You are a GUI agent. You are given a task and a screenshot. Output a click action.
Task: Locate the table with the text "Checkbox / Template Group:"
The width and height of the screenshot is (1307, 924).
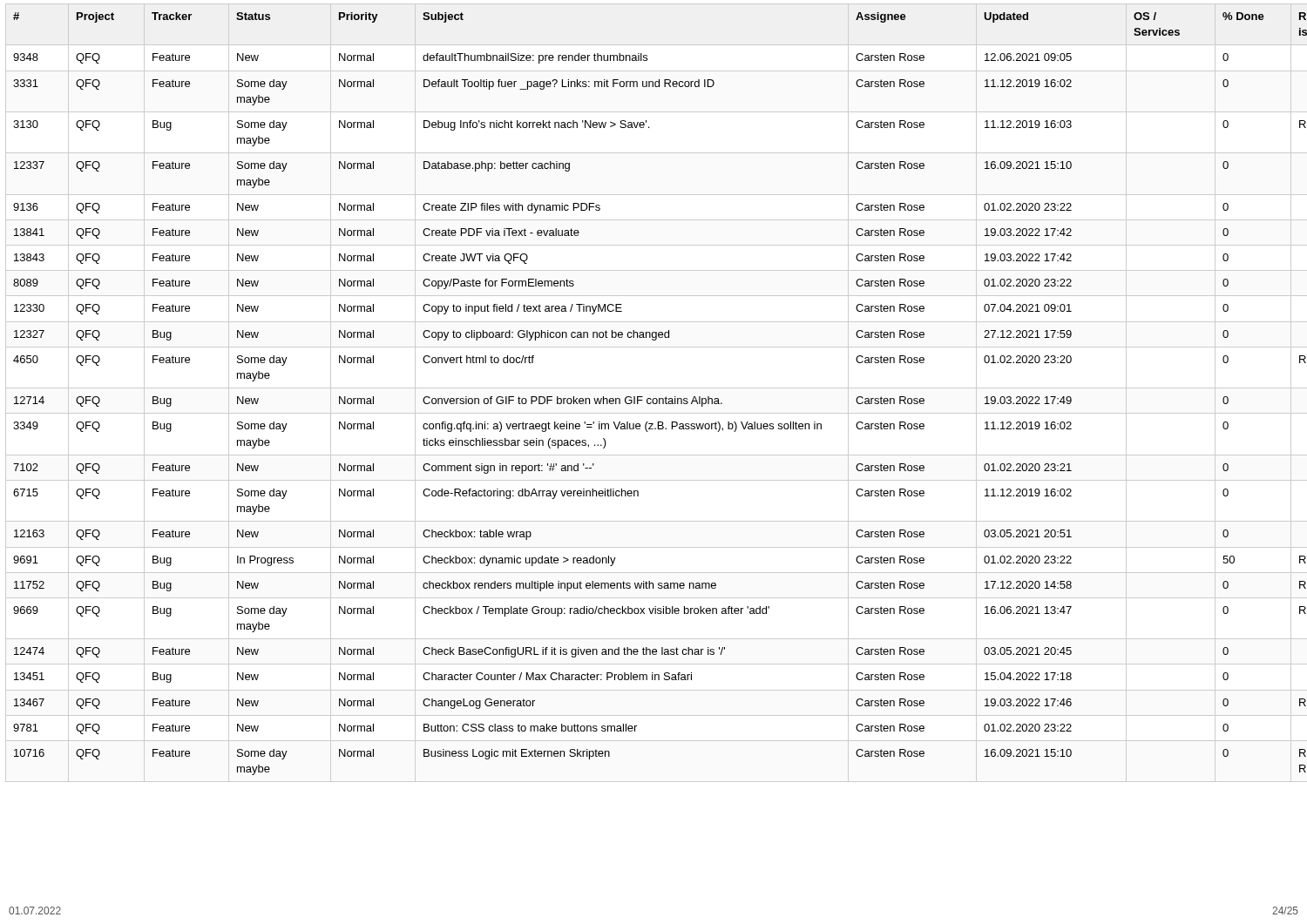click(654, 393)
